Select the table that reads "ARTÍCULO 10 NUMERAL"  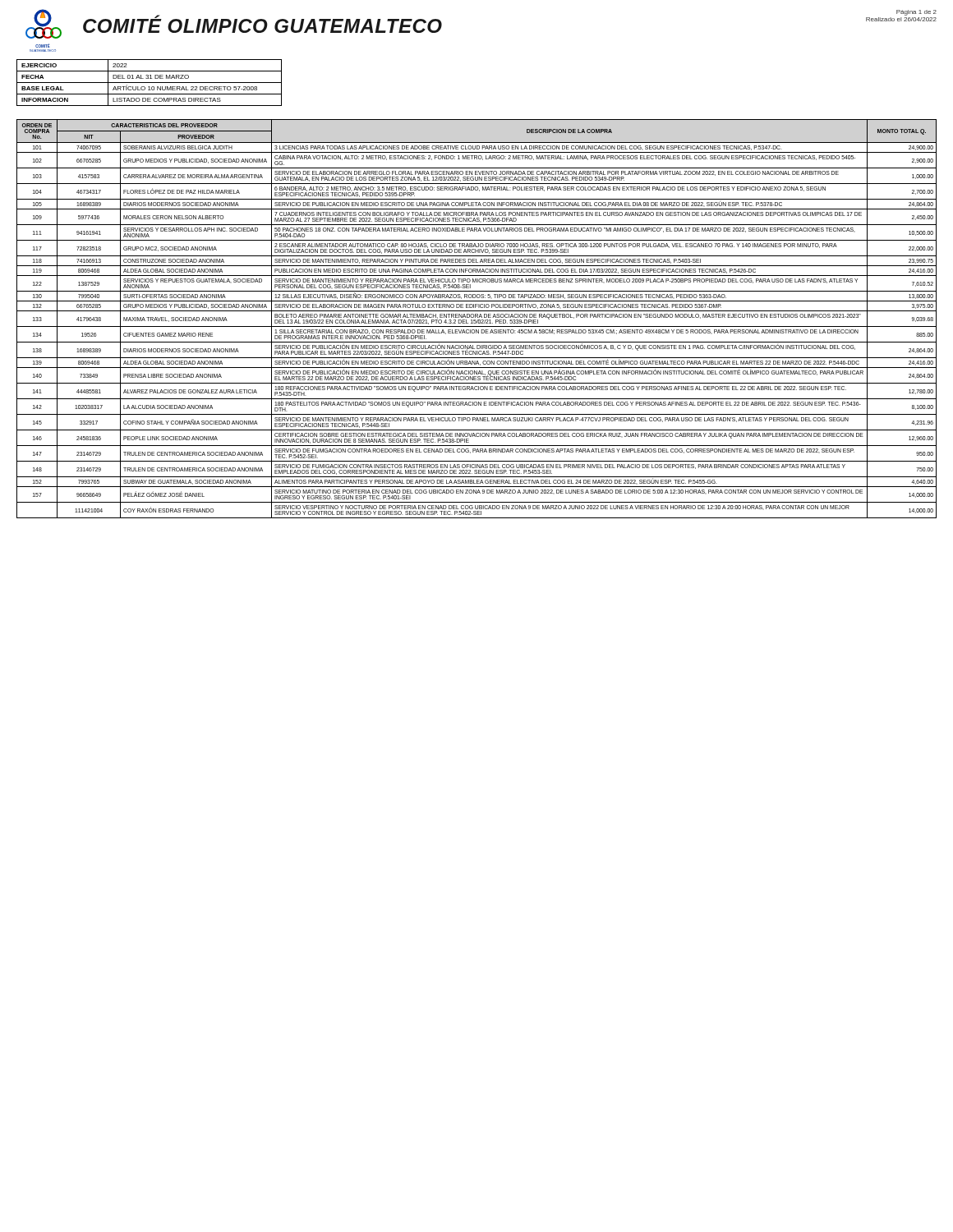pos(149,83)
